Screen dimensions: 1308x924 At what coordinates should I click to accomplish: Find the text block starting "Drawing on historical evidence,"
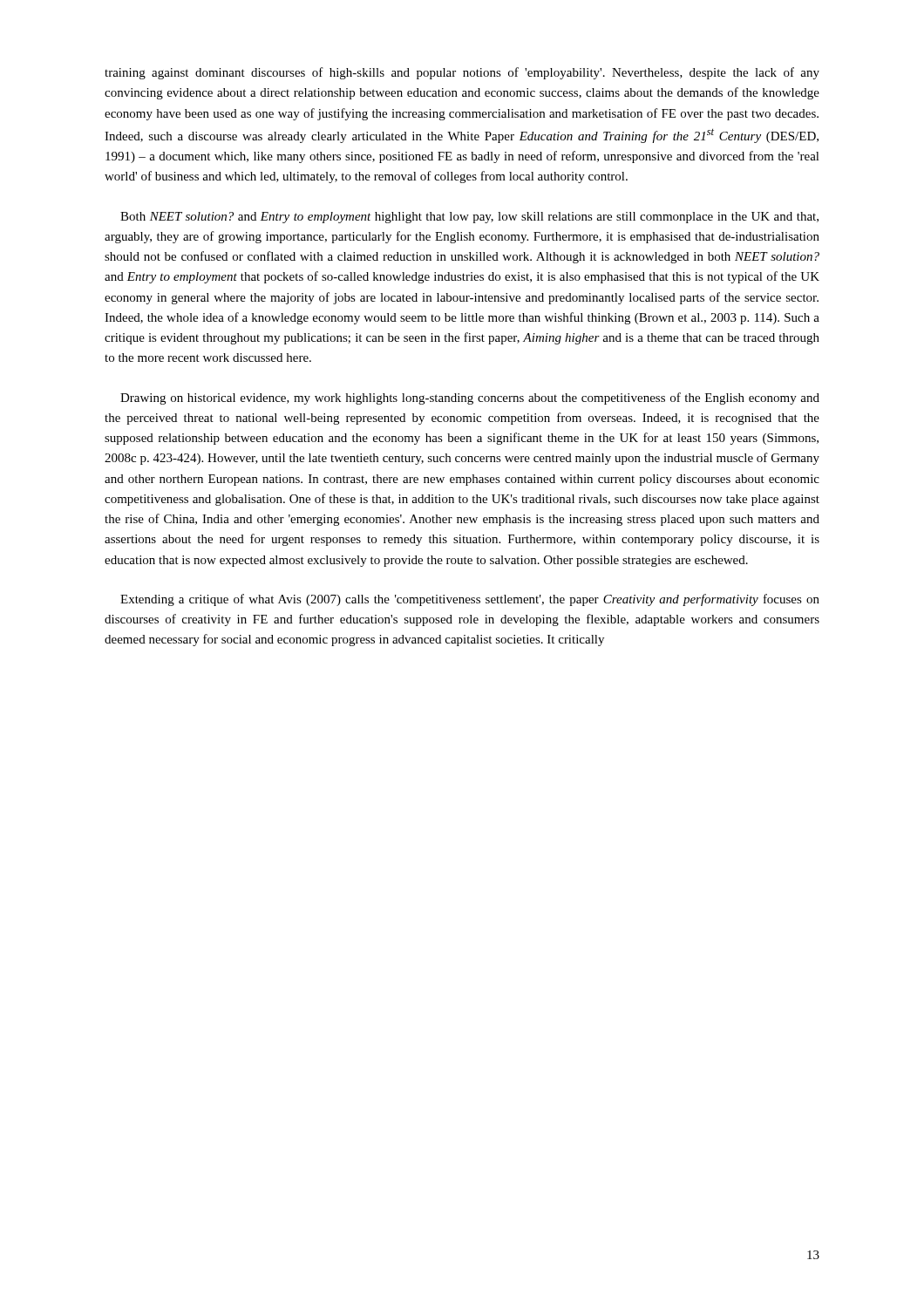(x=462, y=478)
